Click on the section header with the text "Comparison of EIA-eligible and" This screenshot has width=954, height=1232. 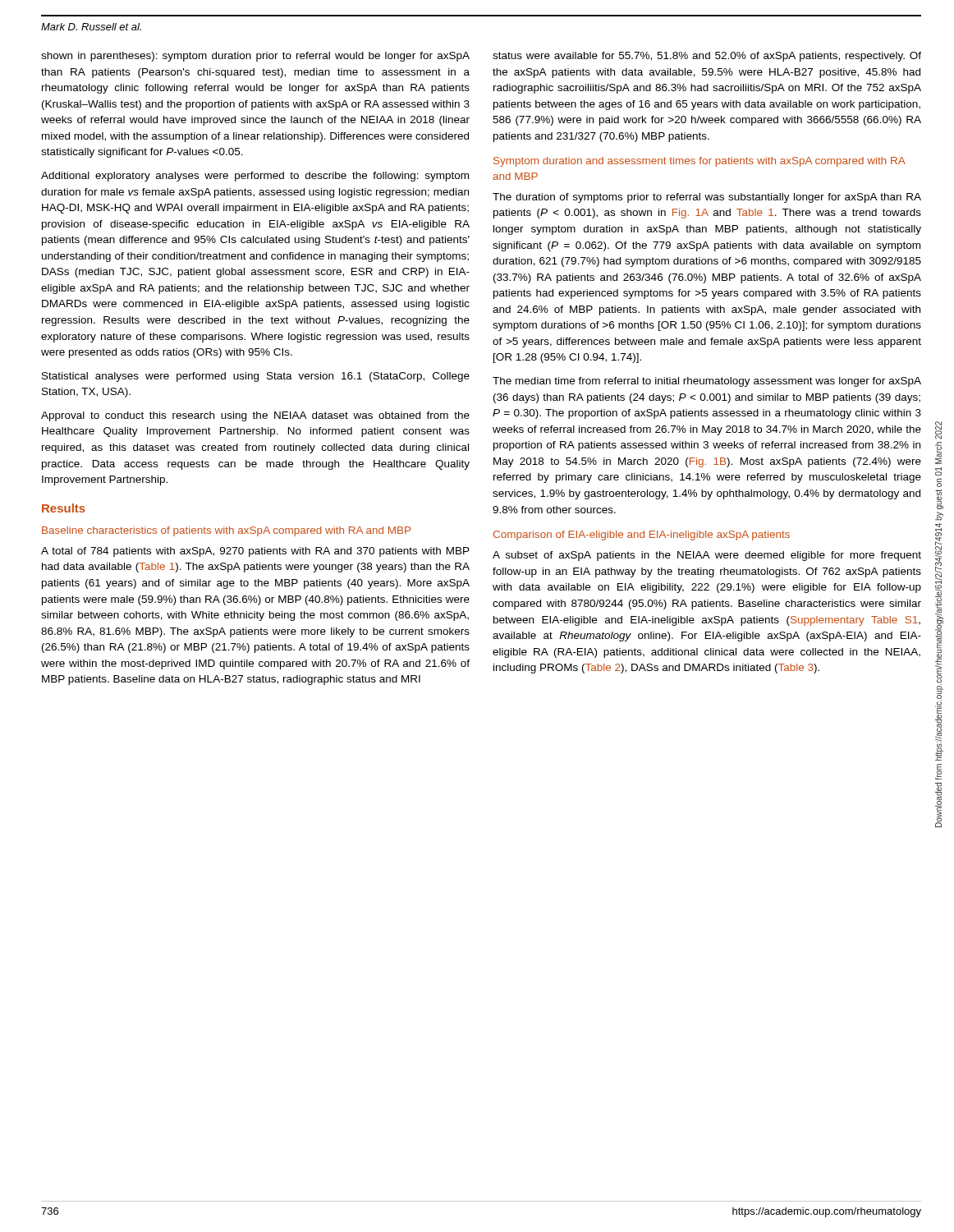641,534
